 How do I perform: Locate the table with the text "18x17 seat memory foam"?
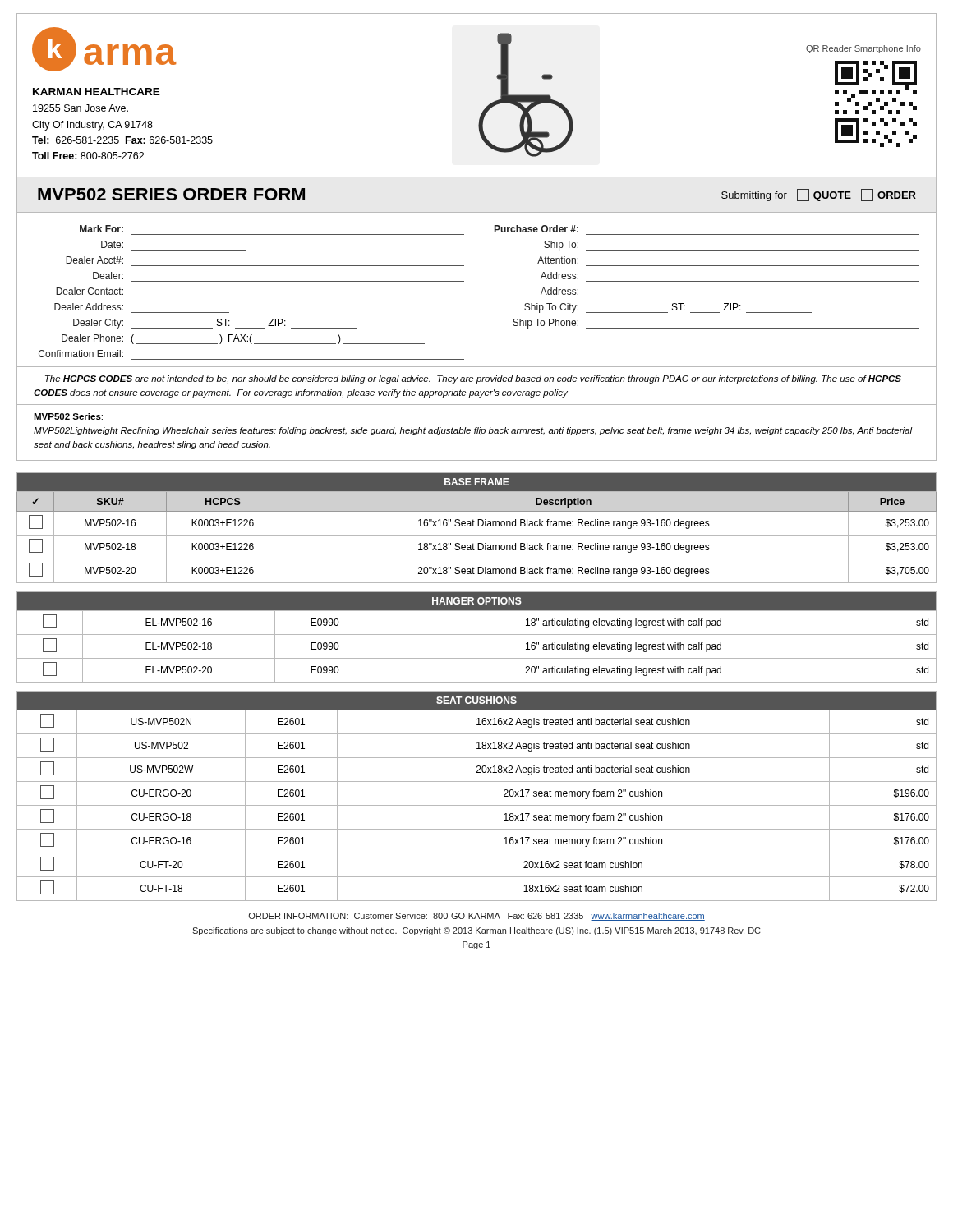point(476,796)
